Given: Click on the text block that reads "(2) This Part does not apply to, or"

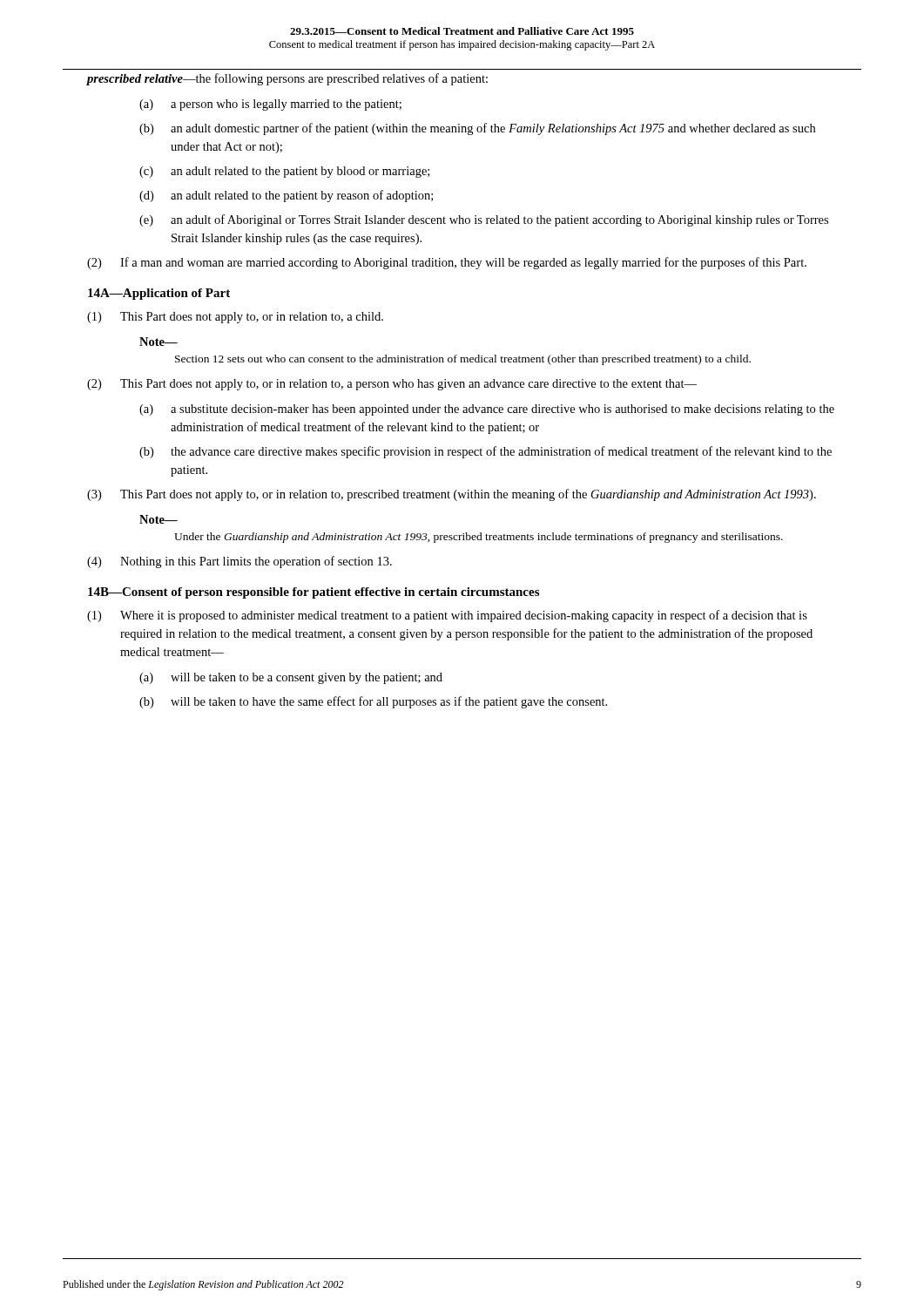Looking at the screenshot, I should pyautogui.click(x=462, y=384).
